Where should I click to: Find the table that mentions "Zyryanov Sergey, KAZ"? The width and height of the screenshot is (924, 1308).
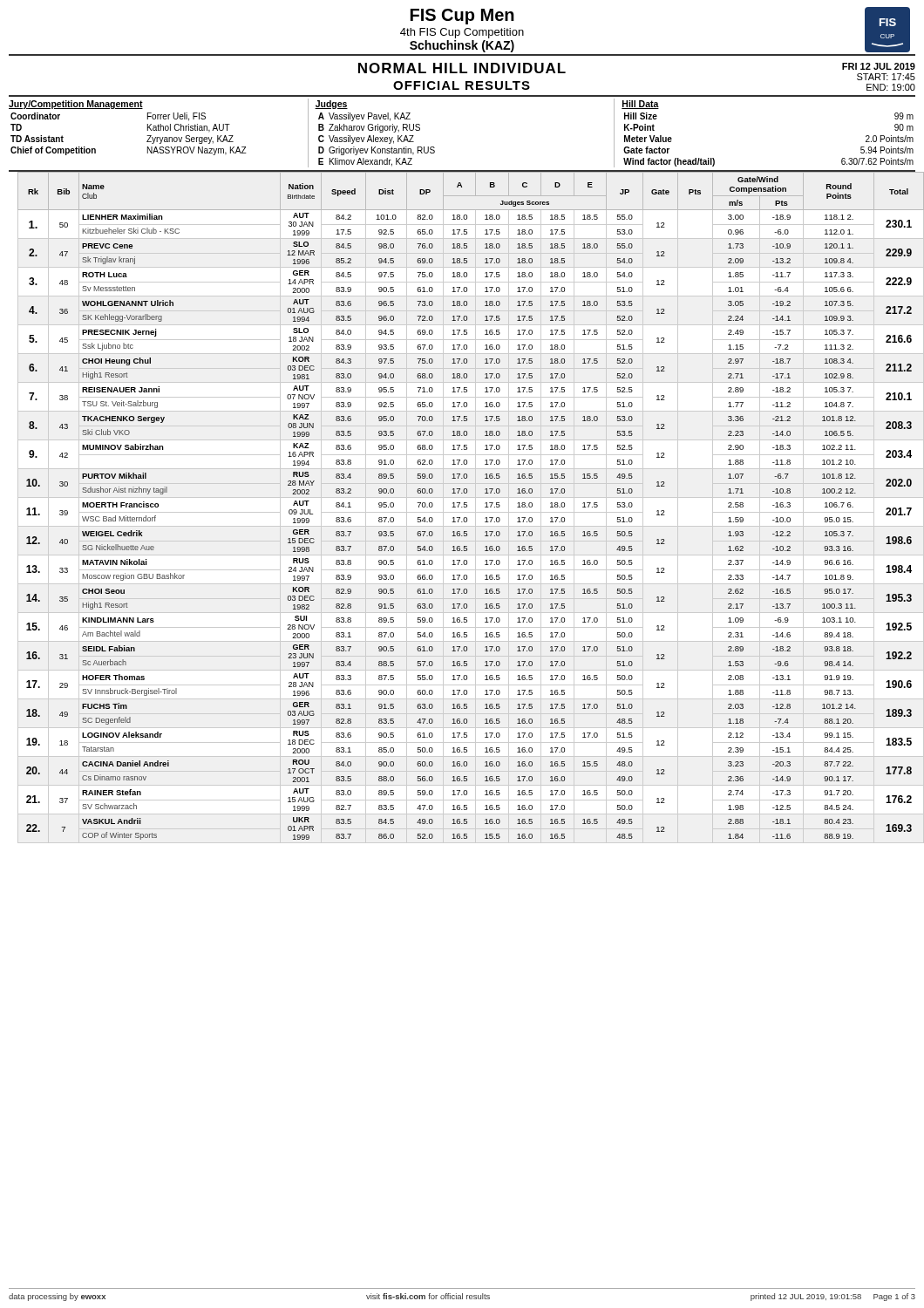pyautogui.click(x=462, y=133)
